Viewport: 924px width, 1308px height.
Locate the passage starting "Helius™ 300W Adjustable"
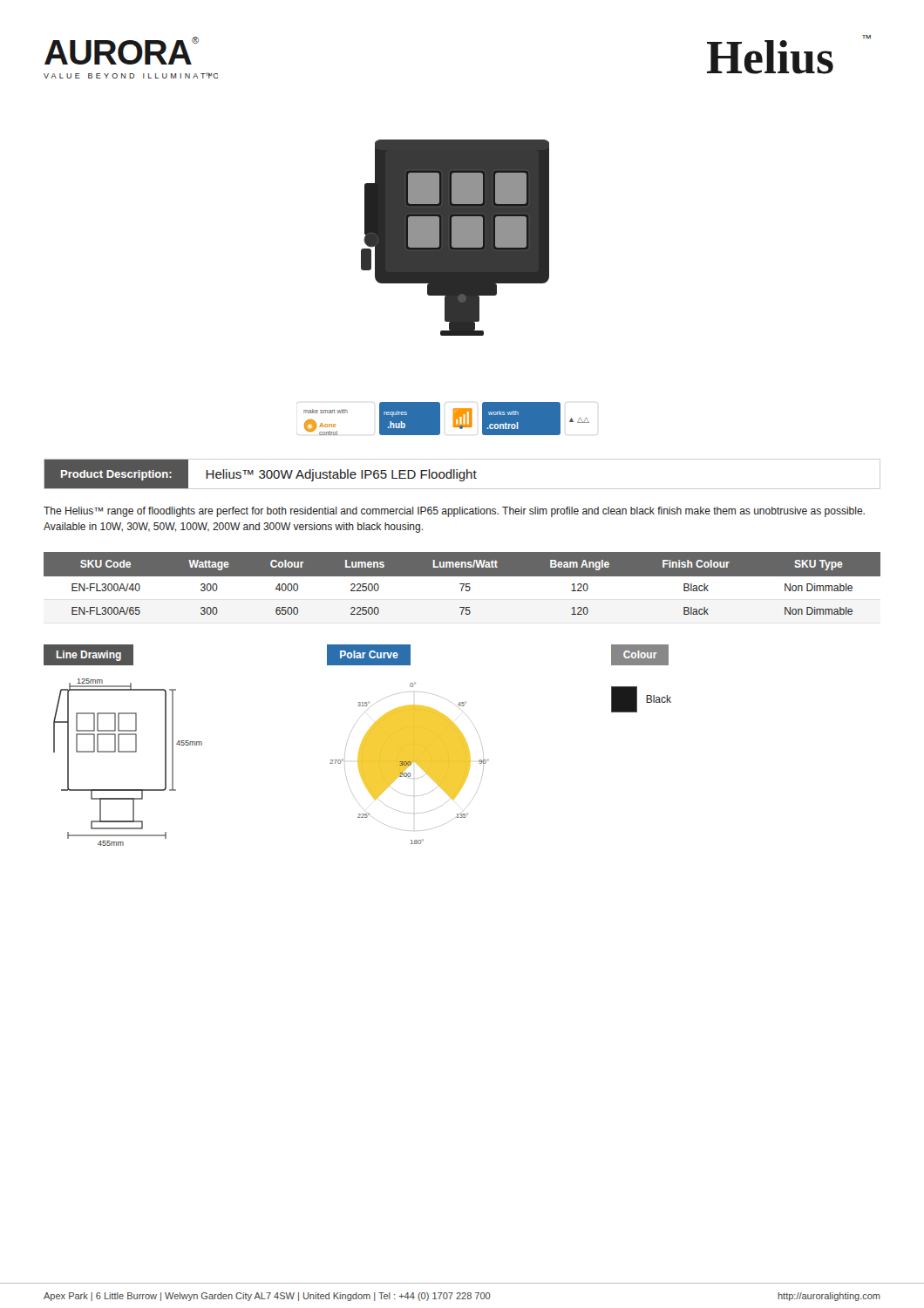pyautogui.click(x=341, y=474)
